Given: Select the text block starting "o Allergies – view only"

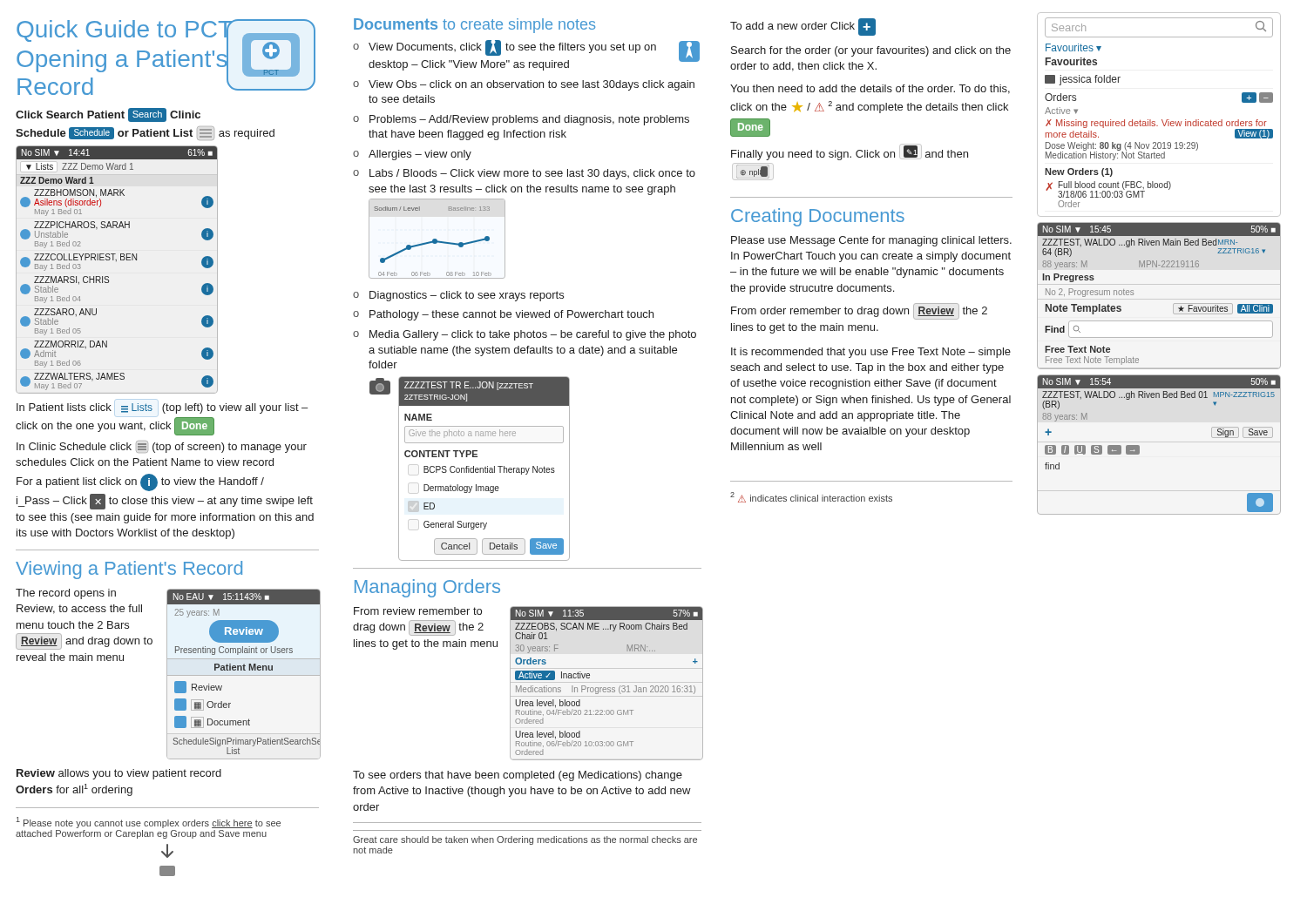Looking at the screenshot, I should pyautogui.click(x=412, y=154).
